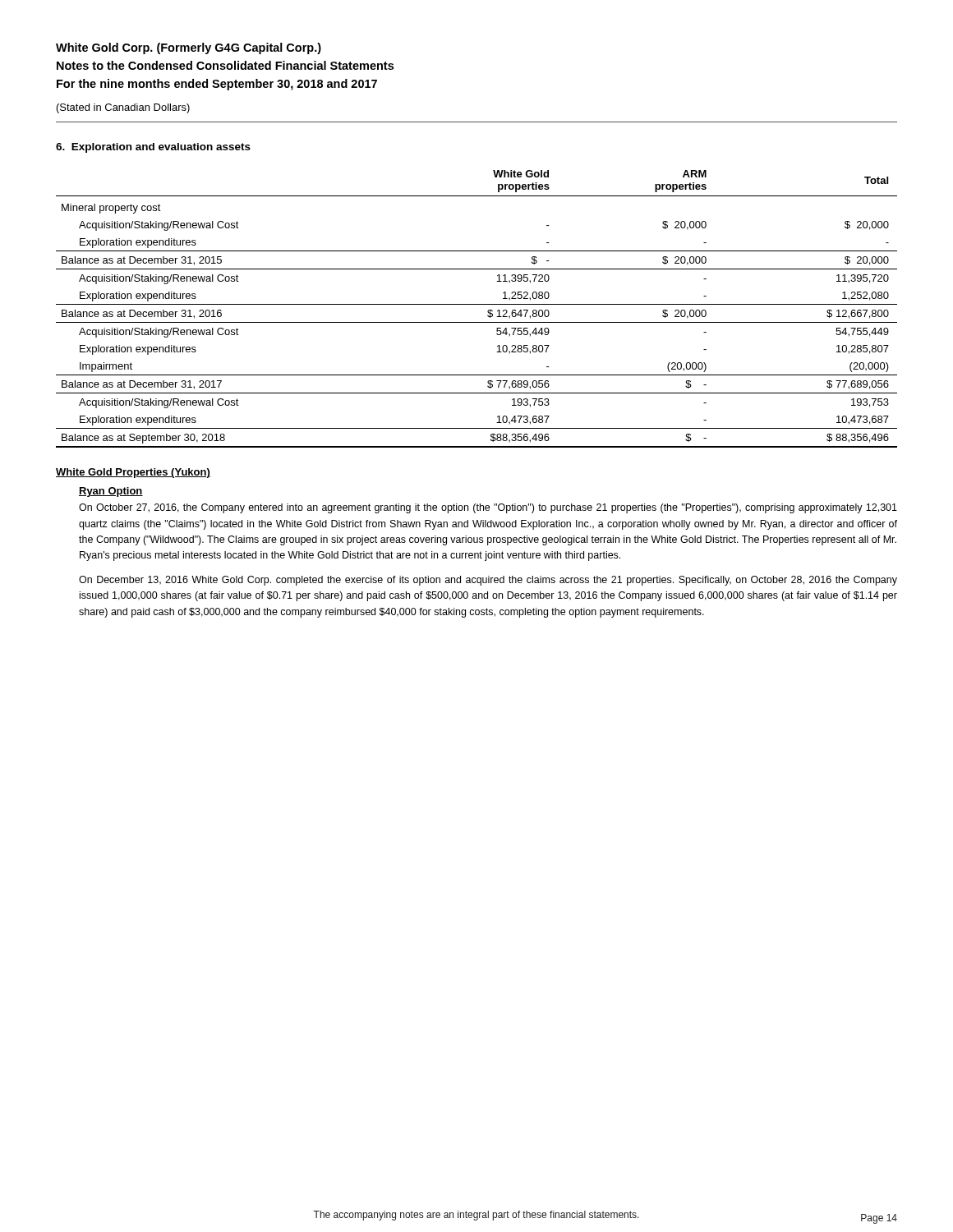Find the text that reads "Ryan Option"
This screenshot has width=953, height=1232.
111,491
